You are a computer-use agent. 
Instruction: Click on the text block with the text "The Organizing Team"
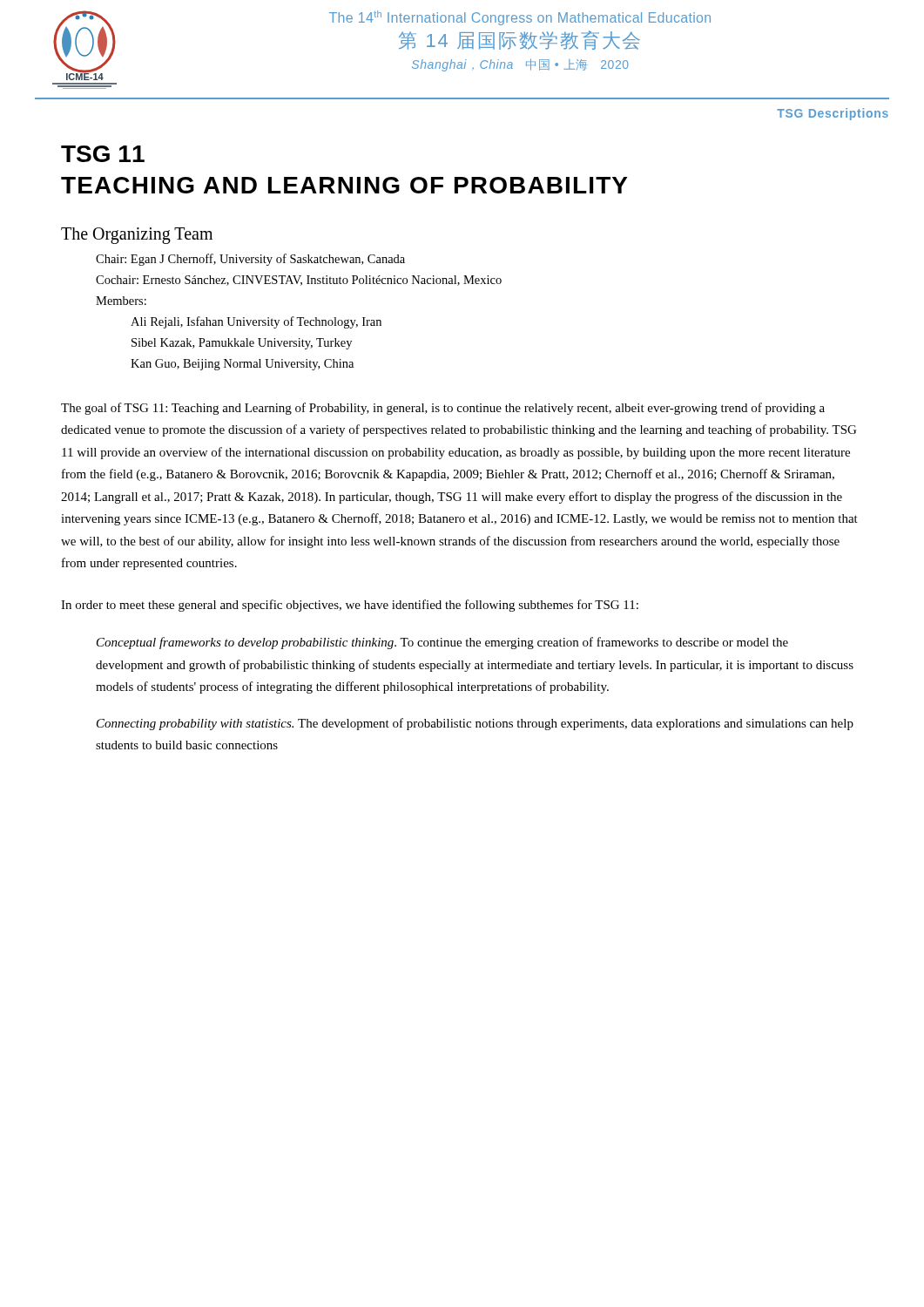137,236
